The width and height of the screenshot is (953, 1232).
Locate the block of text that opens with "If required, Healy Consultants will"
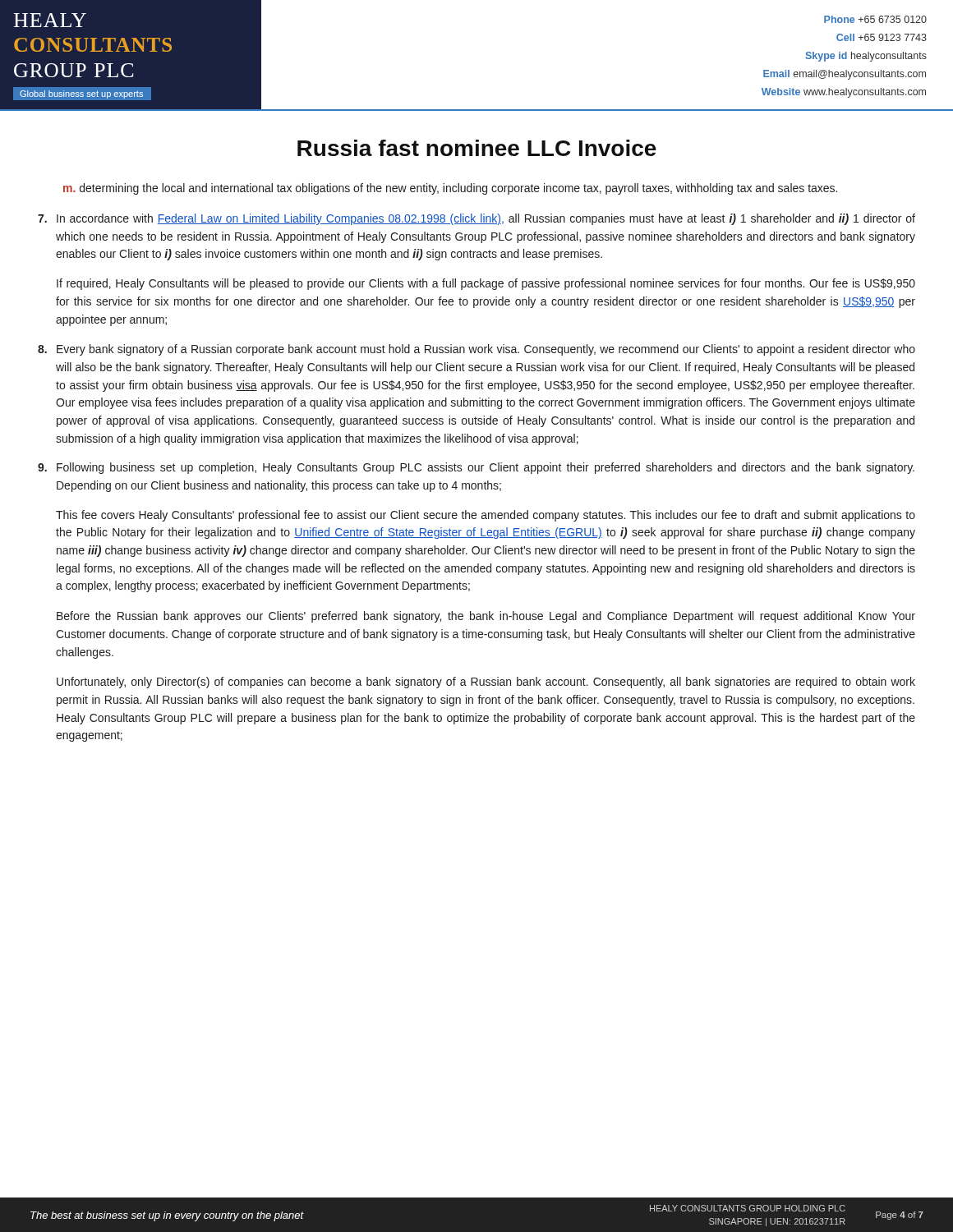[x=486, y=301]
